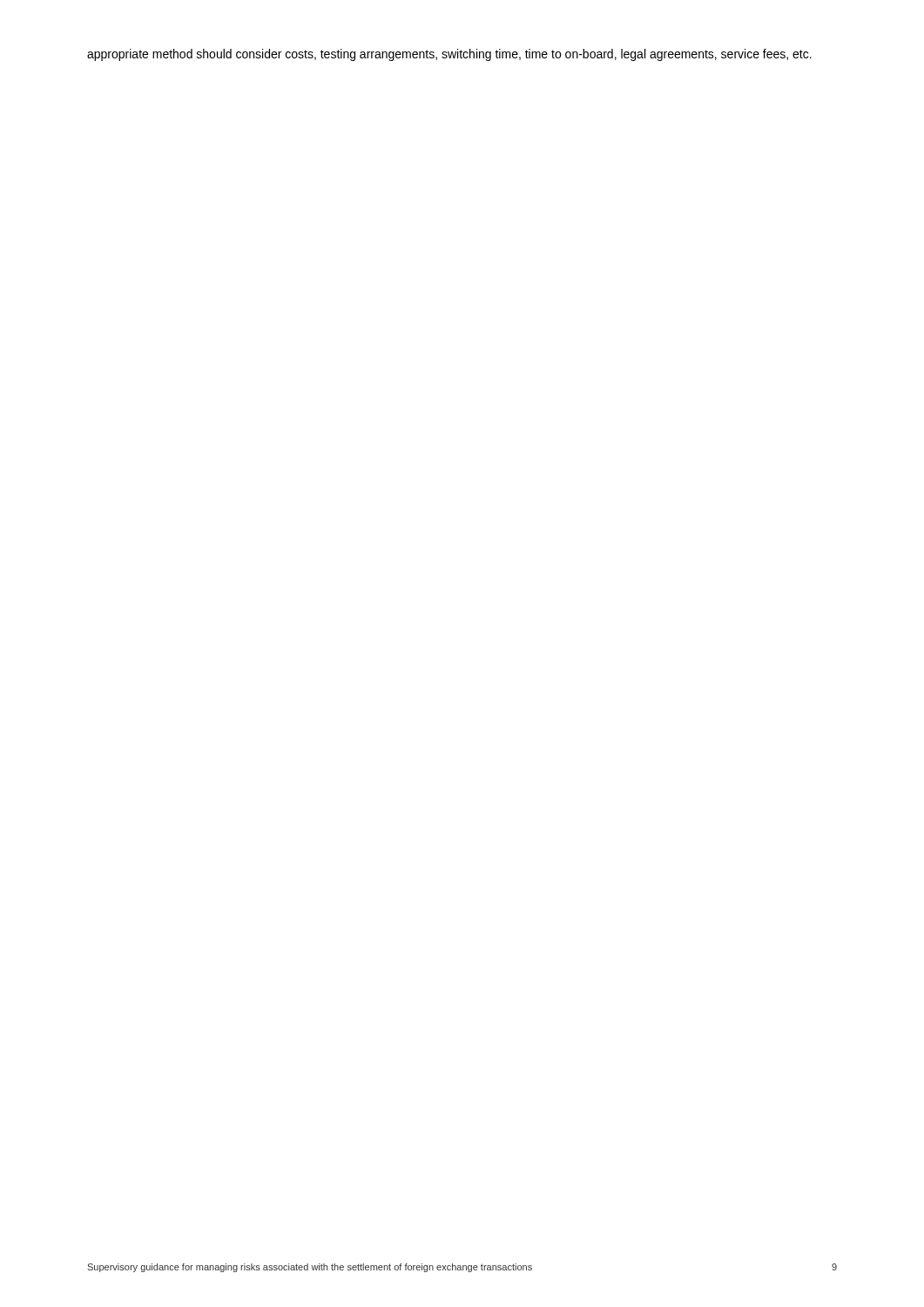The image size is (924, 1307).
Task: Click the passage that begins "appropriate method should consider costs, testing"
Action: coord(450,54)
